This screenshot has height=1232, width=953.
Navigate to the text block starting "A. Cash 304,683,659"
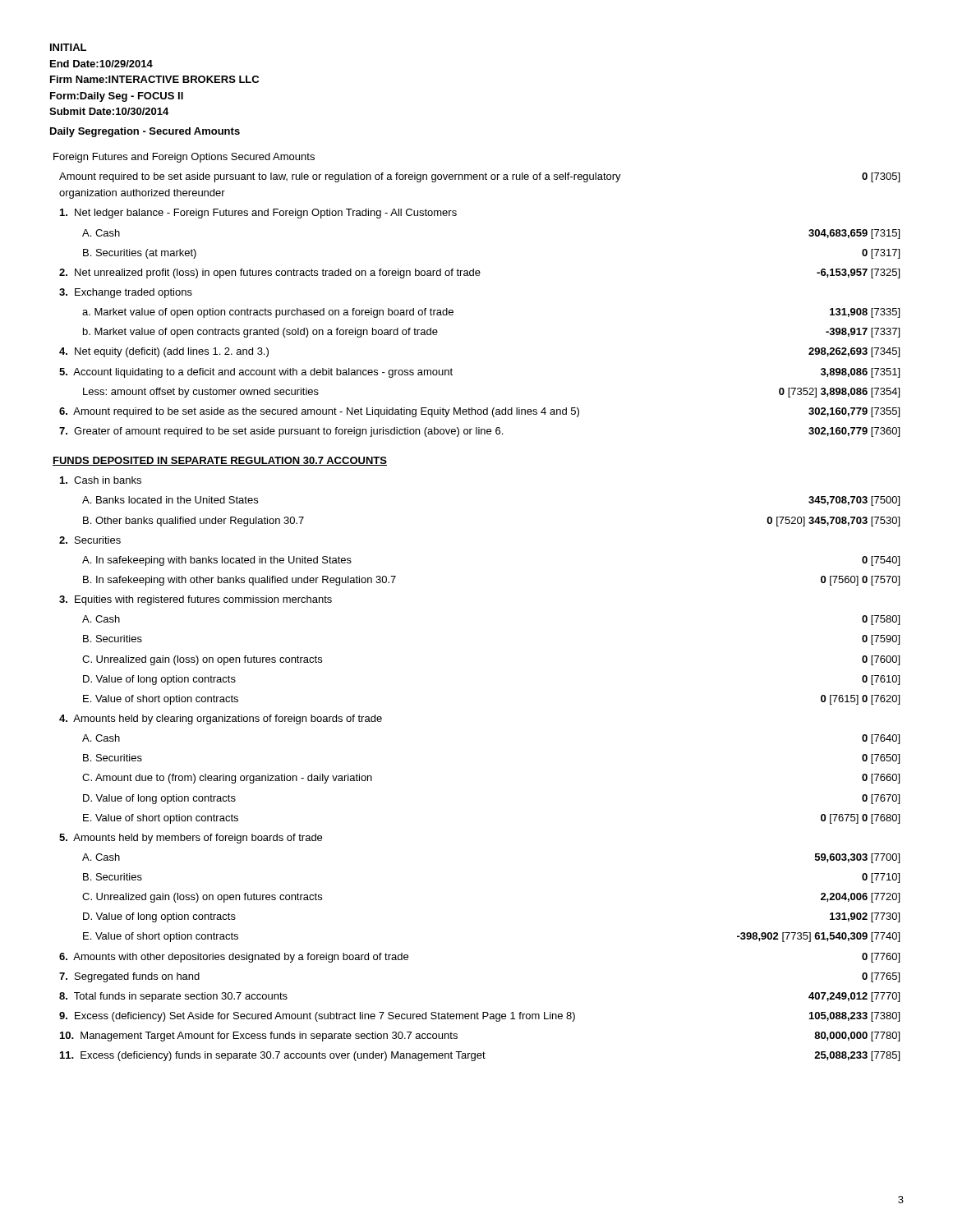point(98,235)
